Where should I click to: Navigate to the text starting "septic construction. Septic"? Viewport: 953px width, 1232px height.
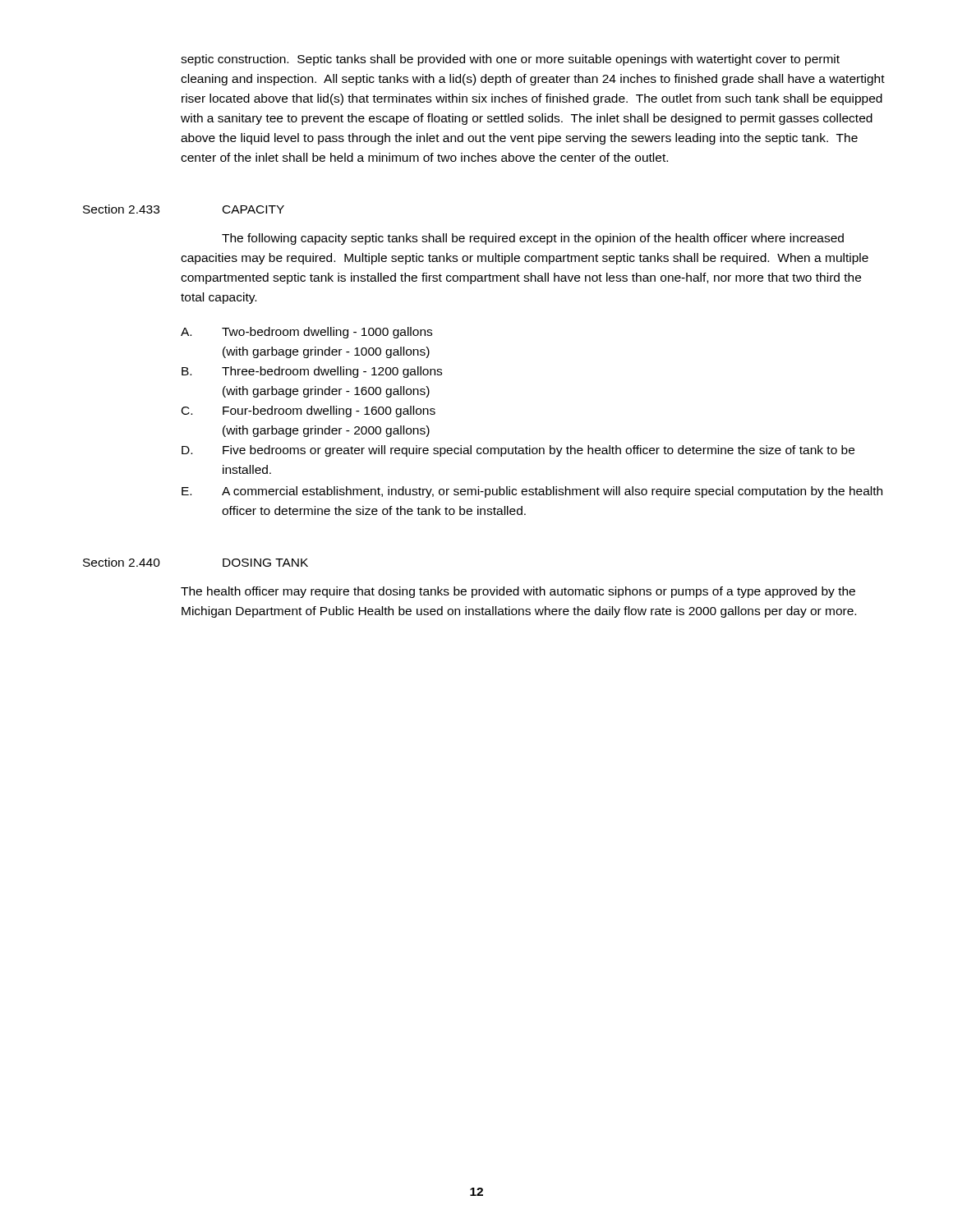pyautogui.click(x=533, y=108)
